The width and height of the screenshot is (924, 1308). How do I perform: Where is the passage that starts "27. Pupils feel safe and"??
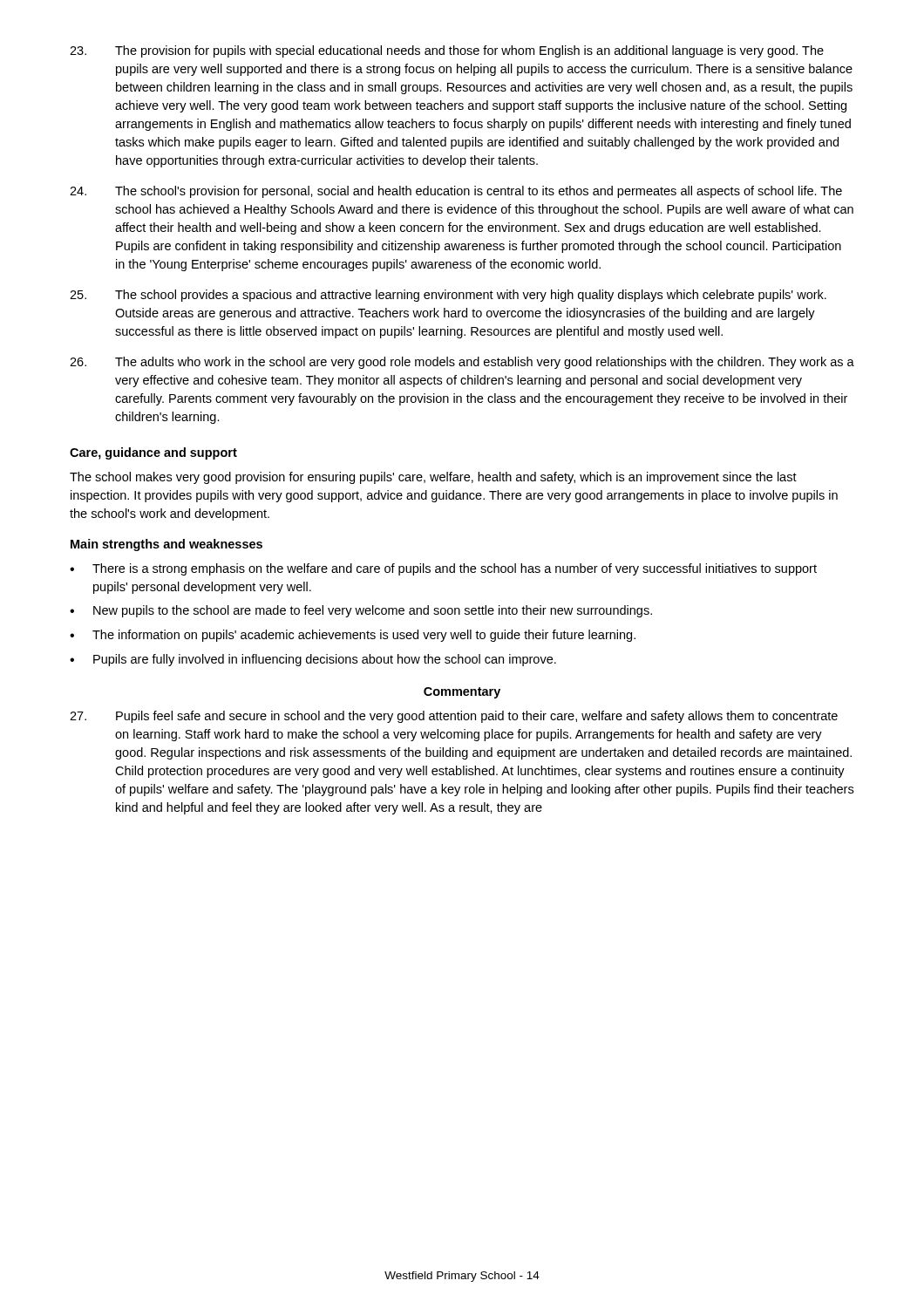[462, 762]
